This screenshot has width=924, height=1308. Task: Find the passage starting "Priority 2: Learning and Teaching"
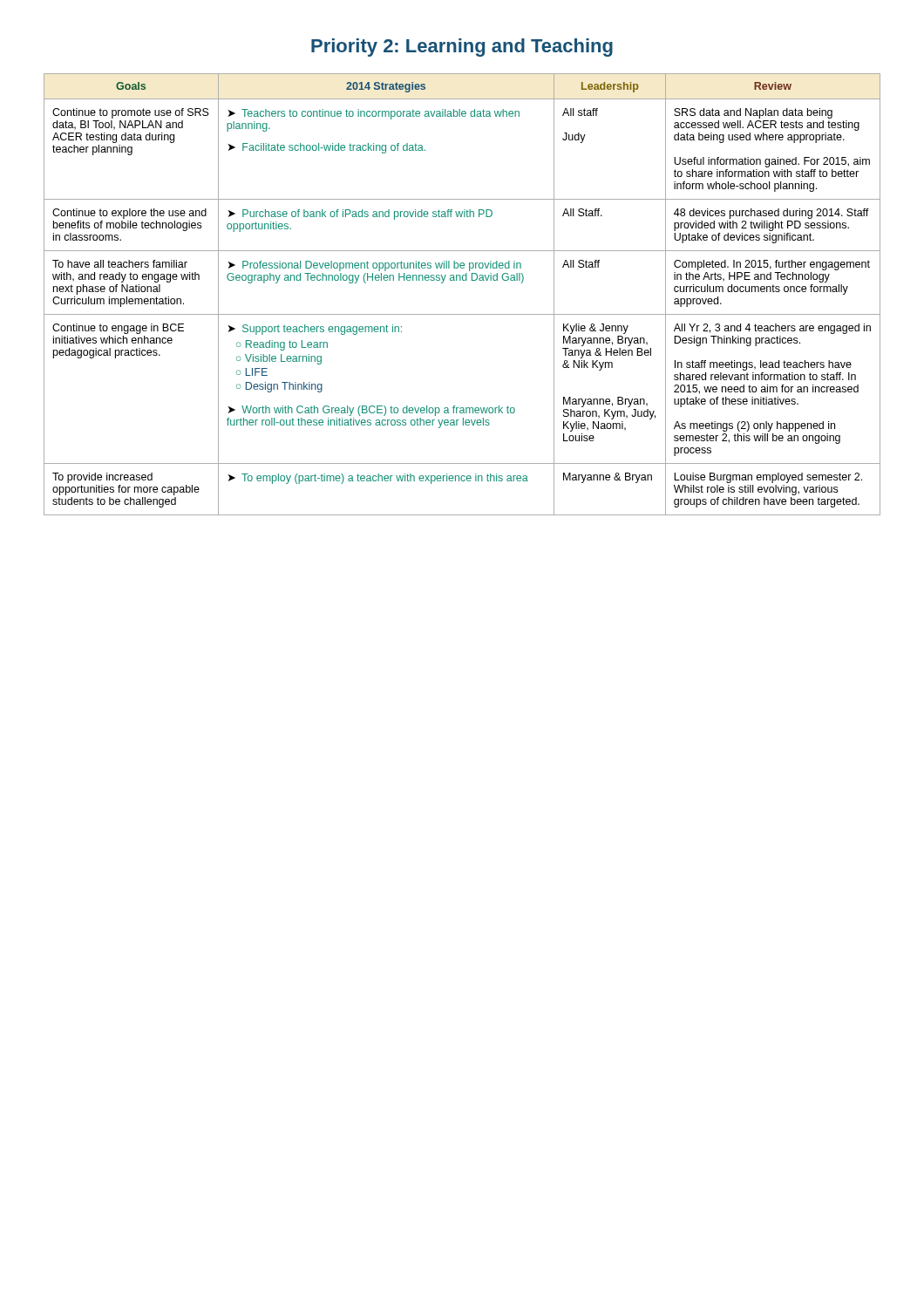point(462,46)
